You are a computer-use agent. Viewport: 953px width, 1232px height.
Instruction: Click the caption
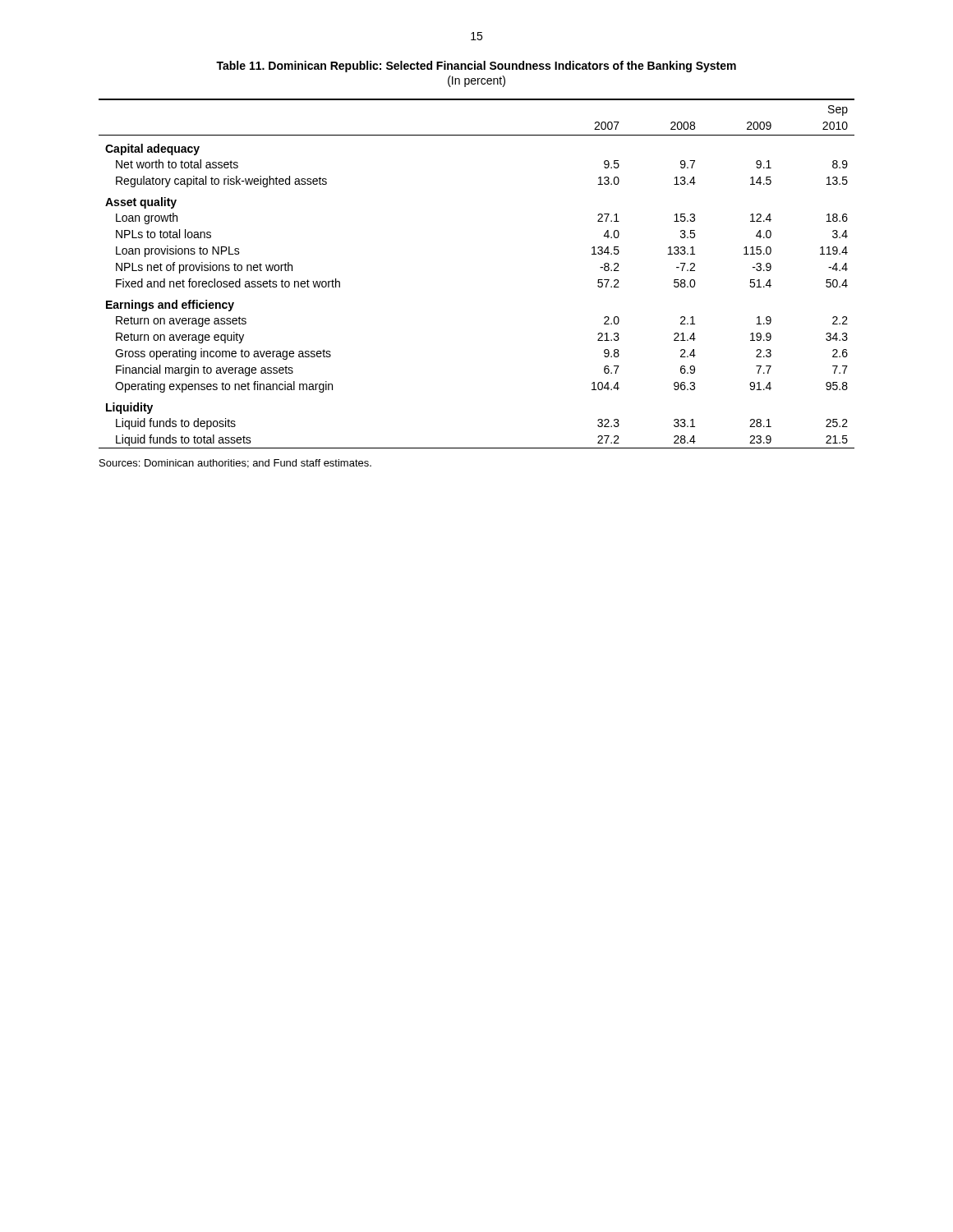(476, 66)
